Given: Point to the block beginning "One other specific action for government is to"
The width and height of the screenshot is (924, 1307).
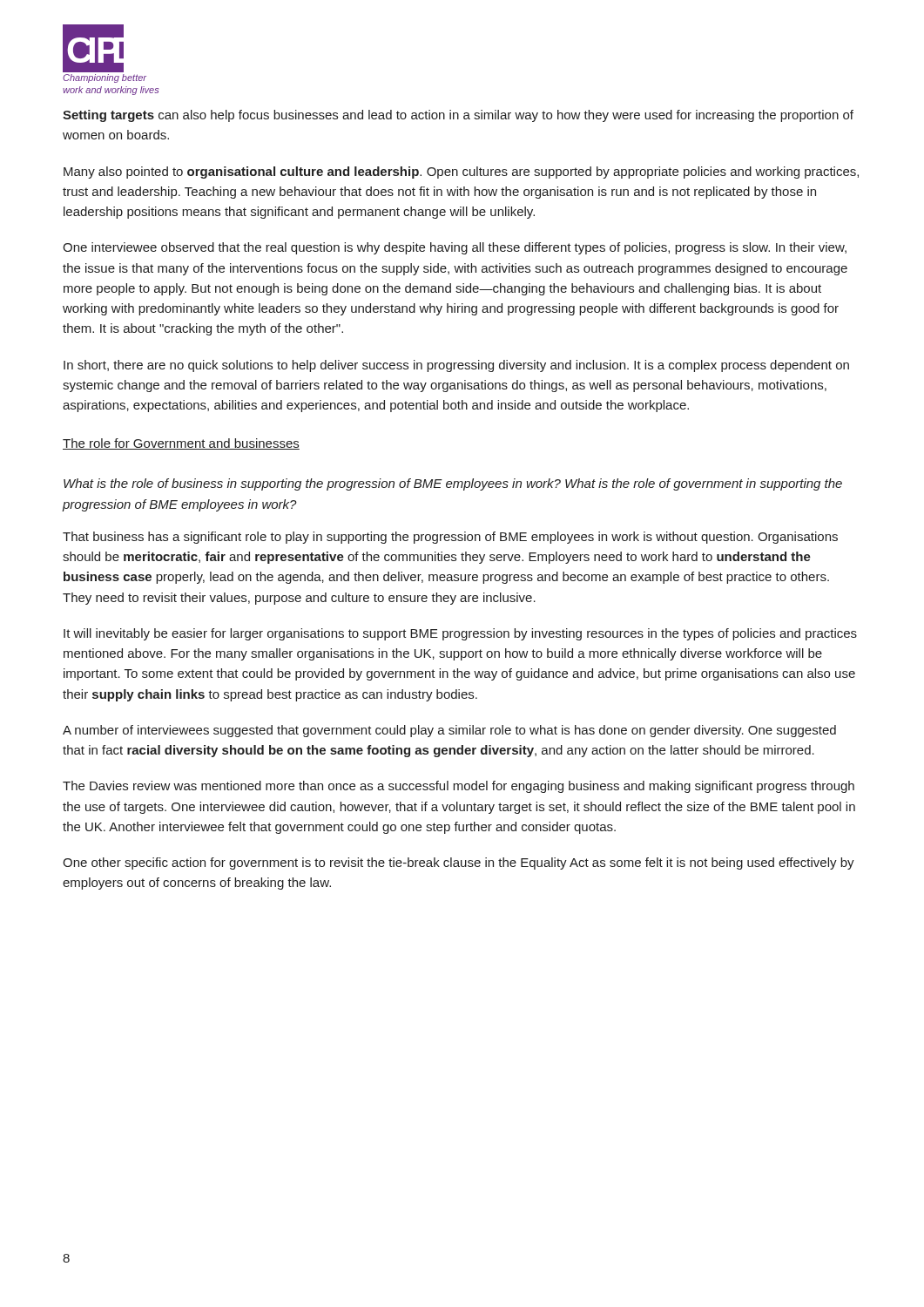Looking at the screenshot, I should click(458, 872).
